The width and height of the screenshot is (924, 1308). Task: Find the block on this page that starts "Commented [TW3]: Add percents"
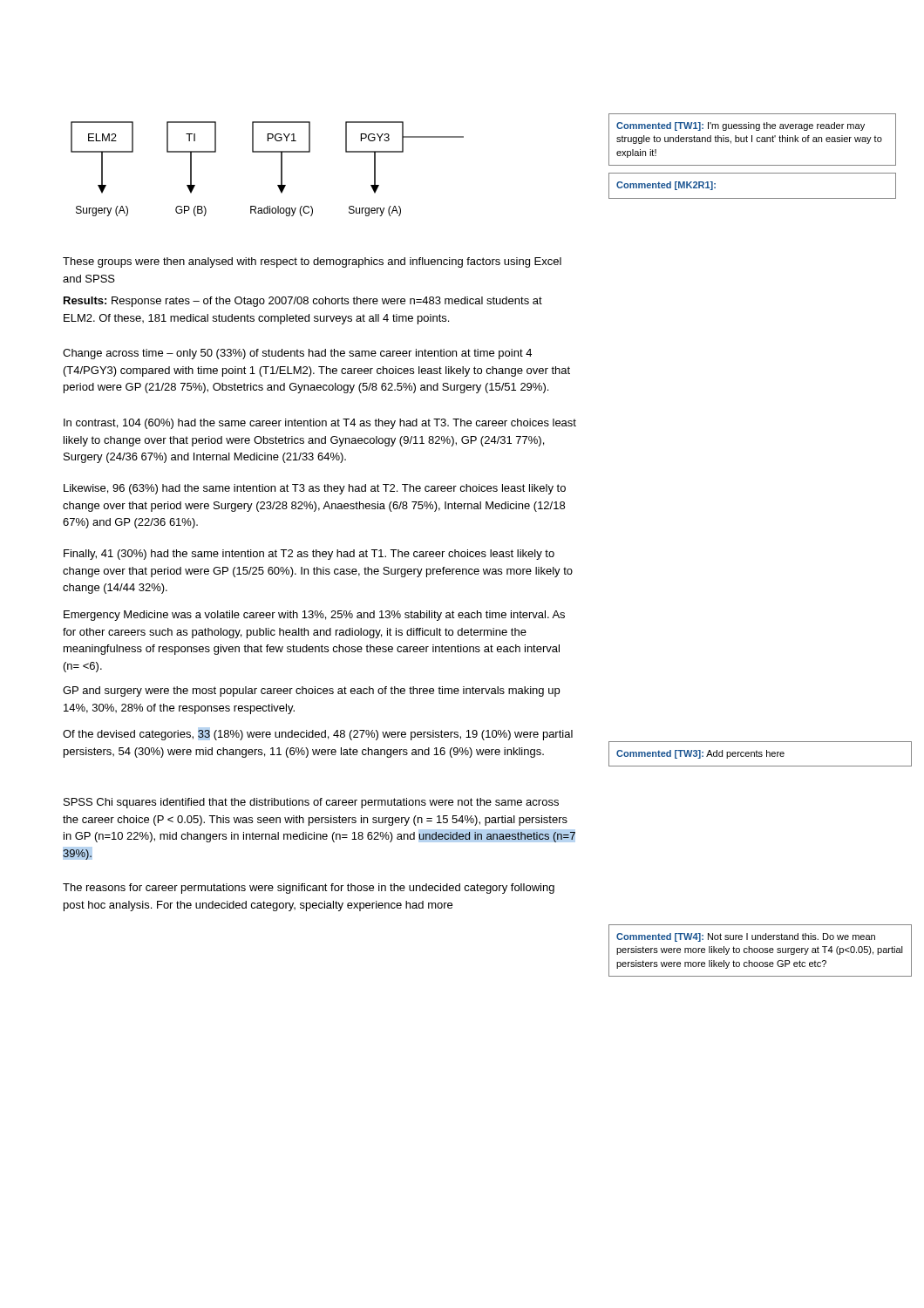[700, 753]
